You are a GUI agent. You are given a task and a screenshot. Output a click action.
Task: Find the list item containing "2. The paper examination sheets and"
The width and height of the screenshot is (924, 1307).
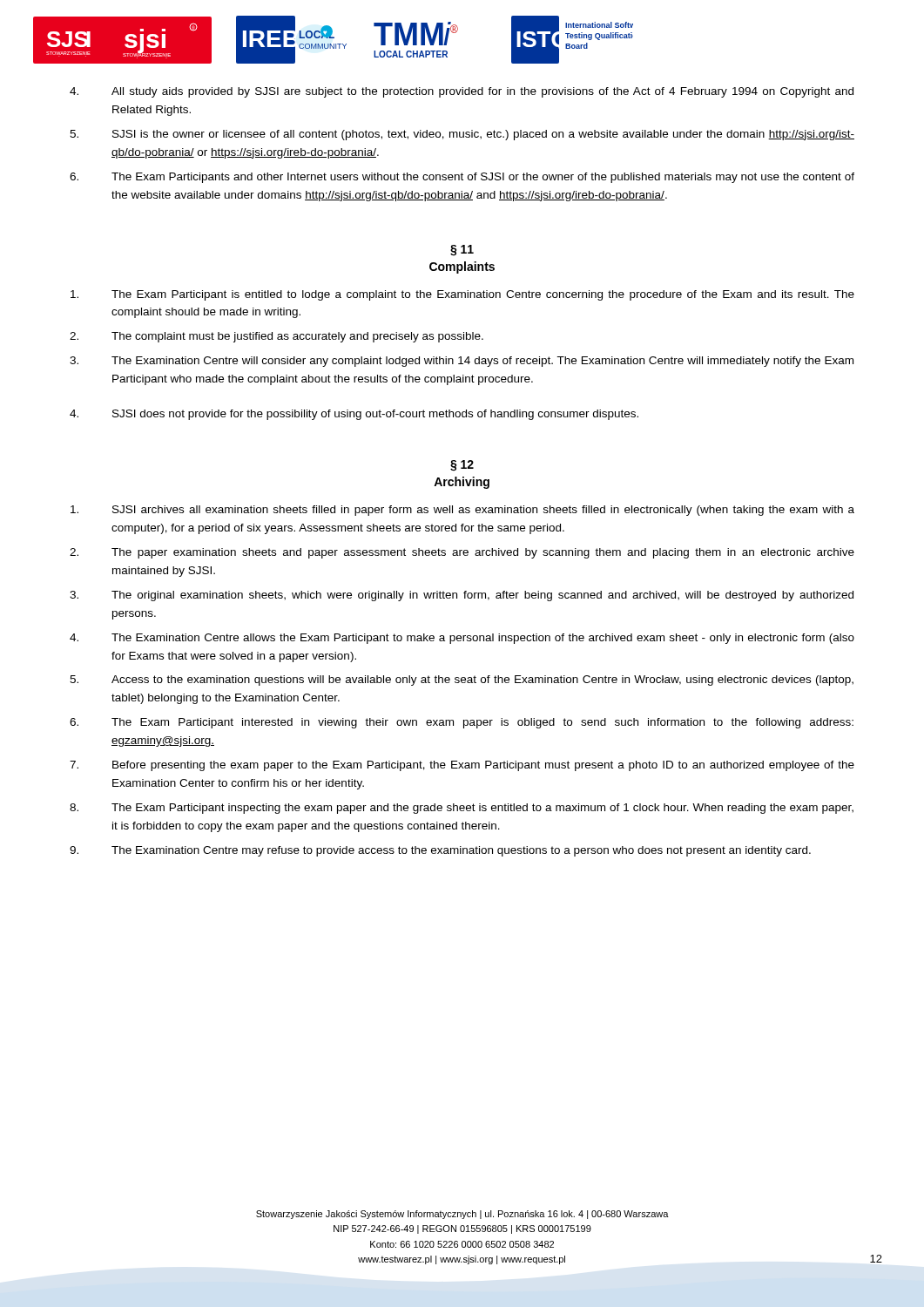tap(462, 562)
